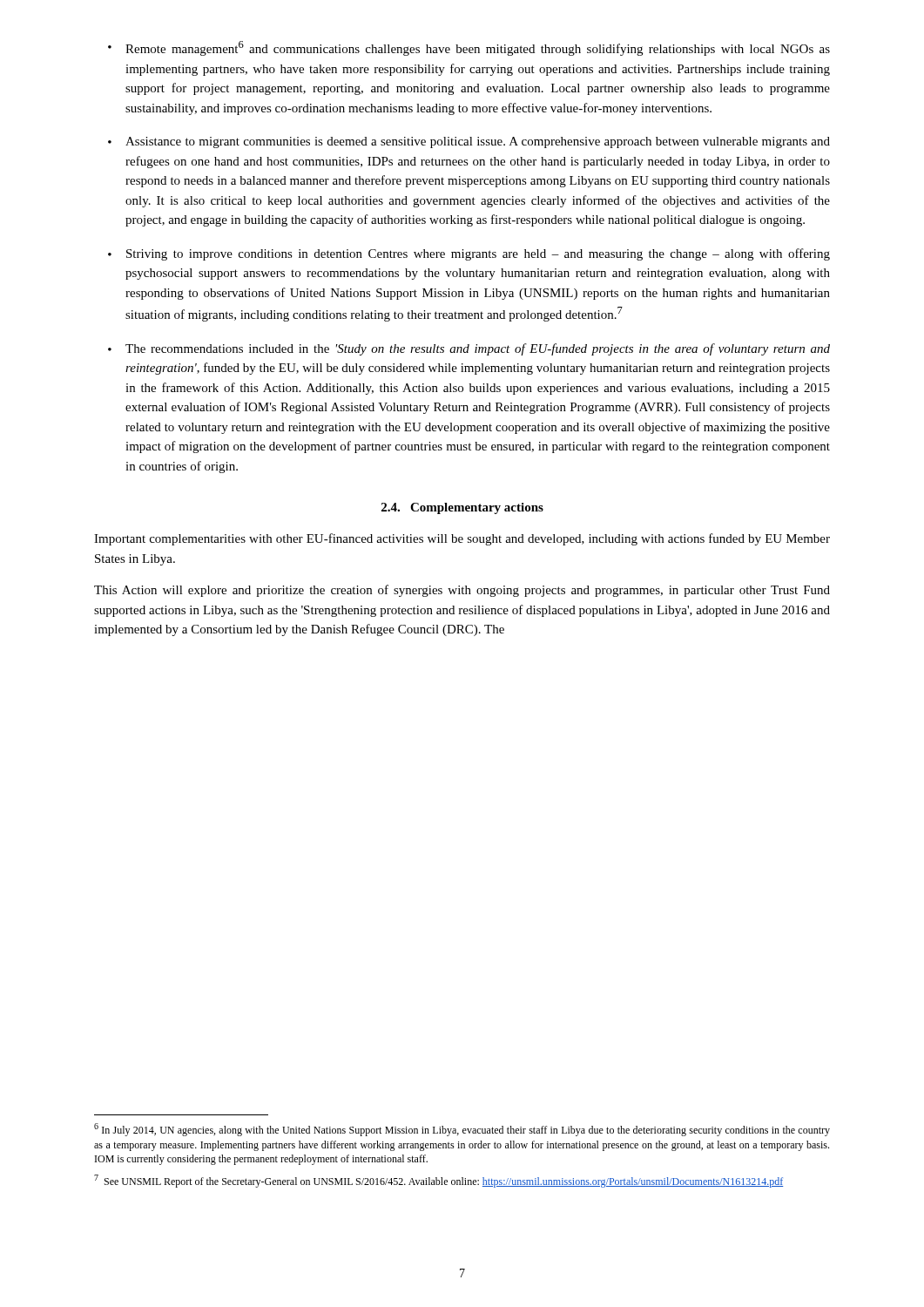Point to the text starting "• Striving to improve conditions in"
Image resolution: width=924 pixels, height=1307 pixels.
(x=462, y=284)
